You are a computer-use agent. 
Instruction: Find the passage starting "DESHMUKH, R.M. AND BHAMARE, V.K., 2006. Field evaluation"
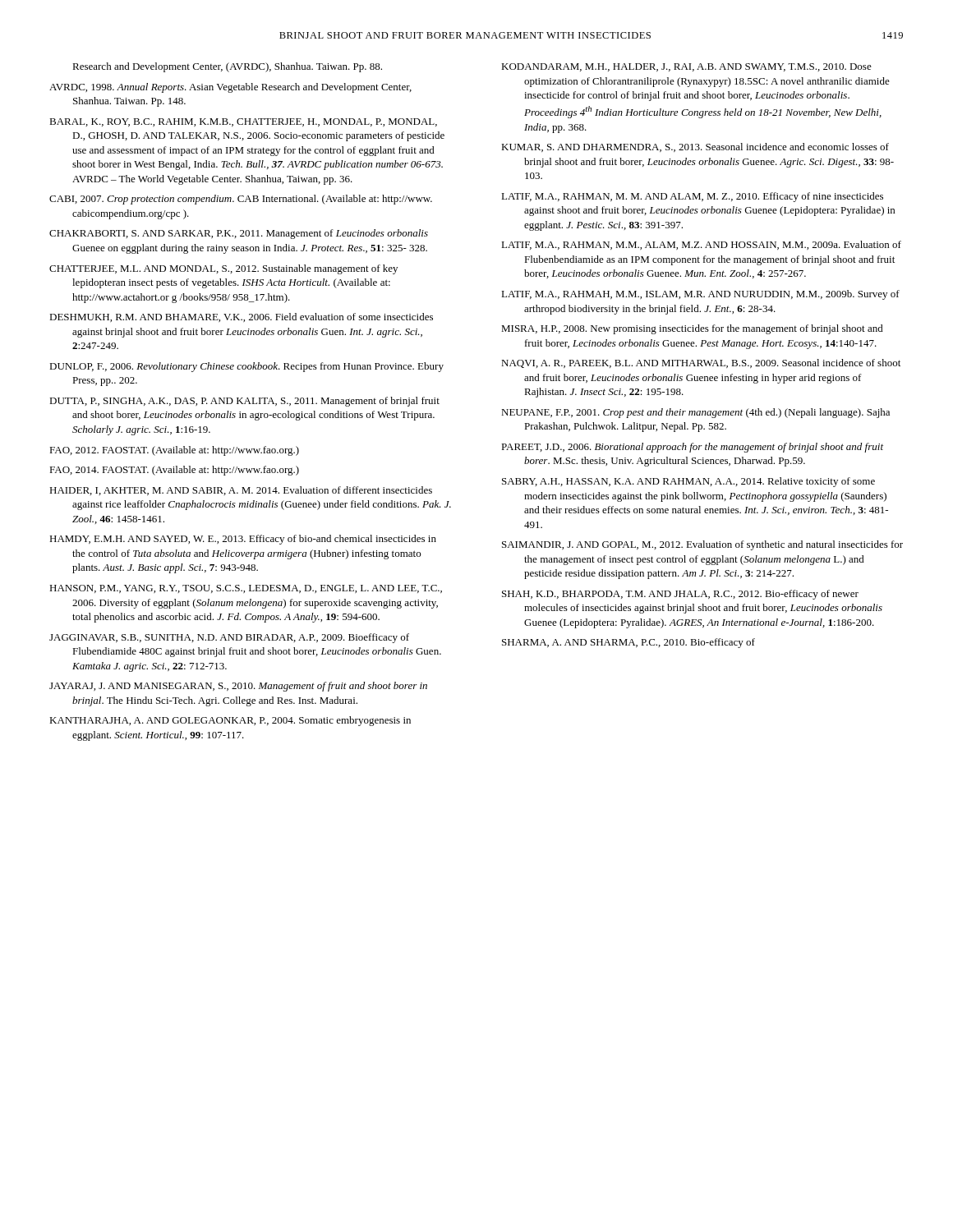tap(241, 331)
